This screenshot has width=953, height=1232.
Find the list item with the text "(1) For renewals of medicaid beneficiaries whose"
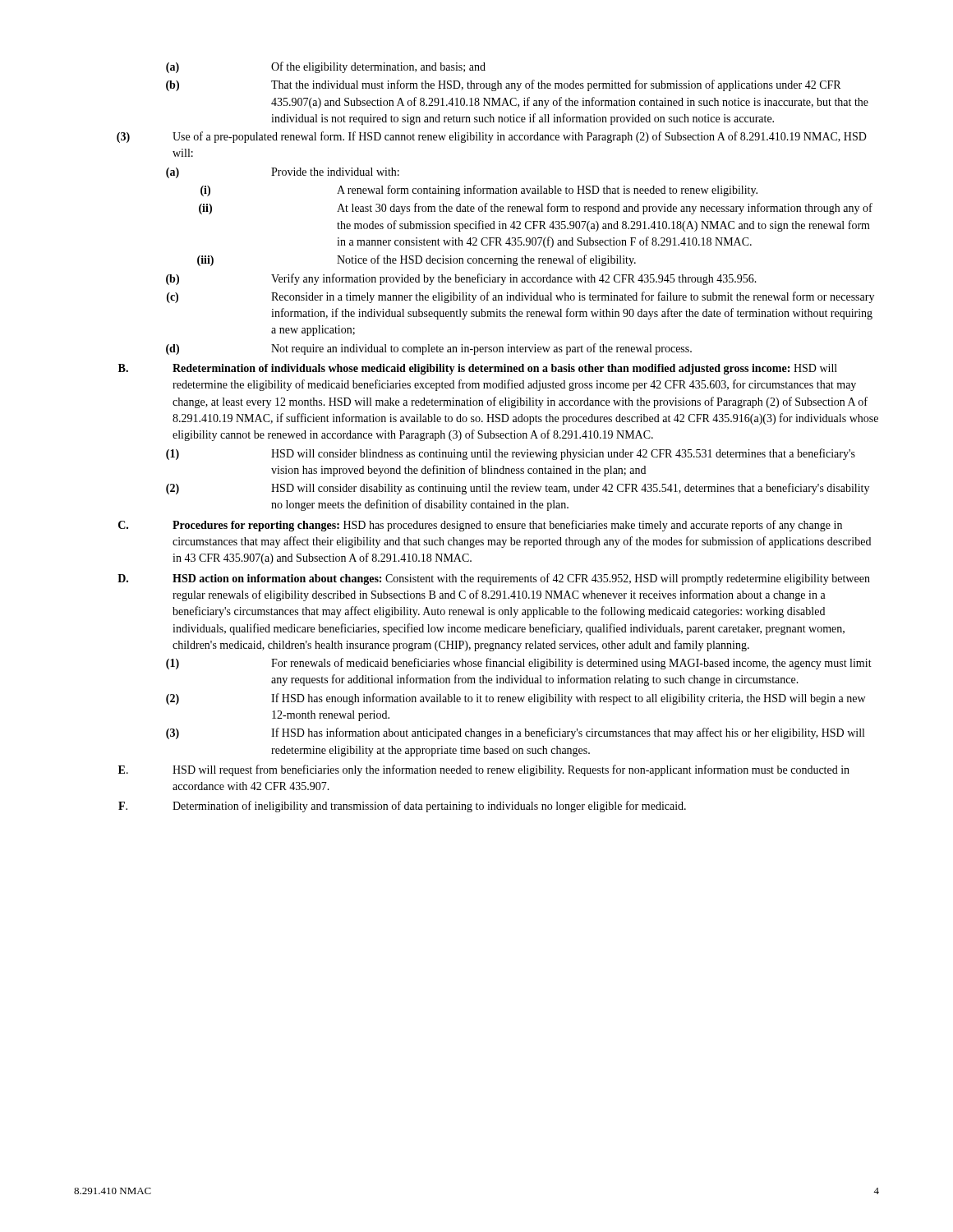click(x=476, y=672)
